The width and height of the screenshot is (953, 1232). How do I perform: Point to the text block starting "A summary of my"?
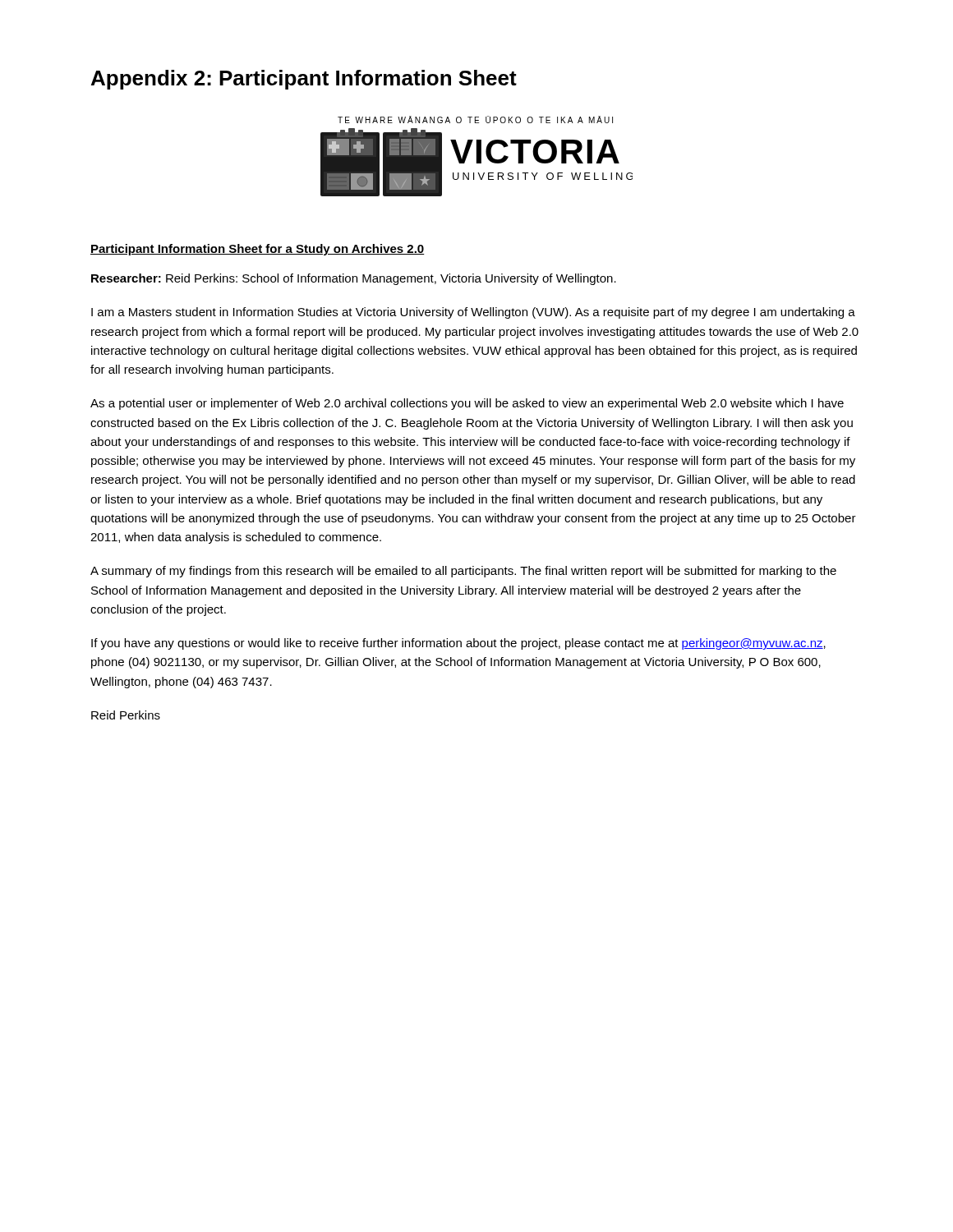pos(464,590)
